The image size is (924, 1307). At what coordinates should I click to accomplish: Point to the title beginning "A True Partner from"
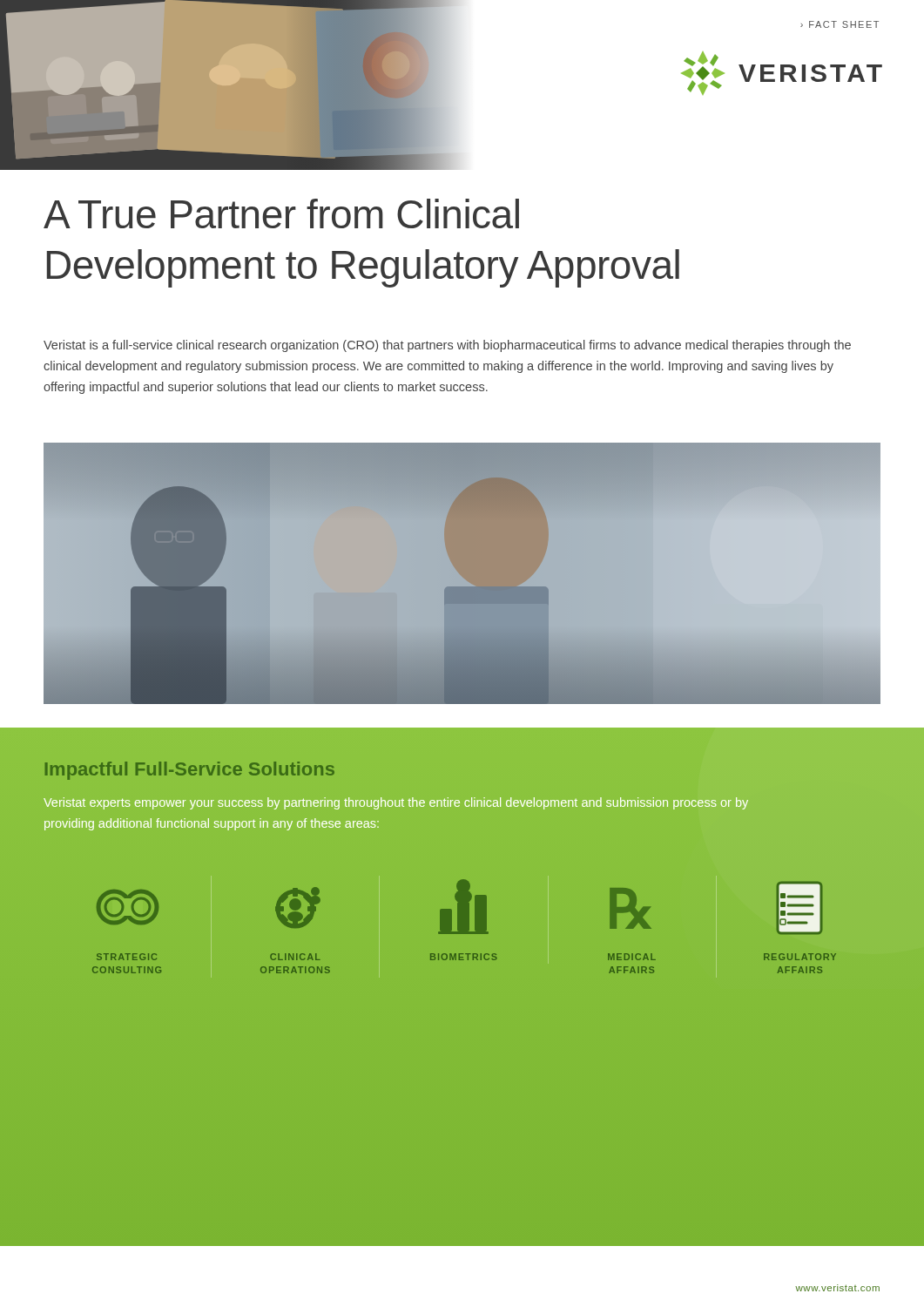point(444,240)
